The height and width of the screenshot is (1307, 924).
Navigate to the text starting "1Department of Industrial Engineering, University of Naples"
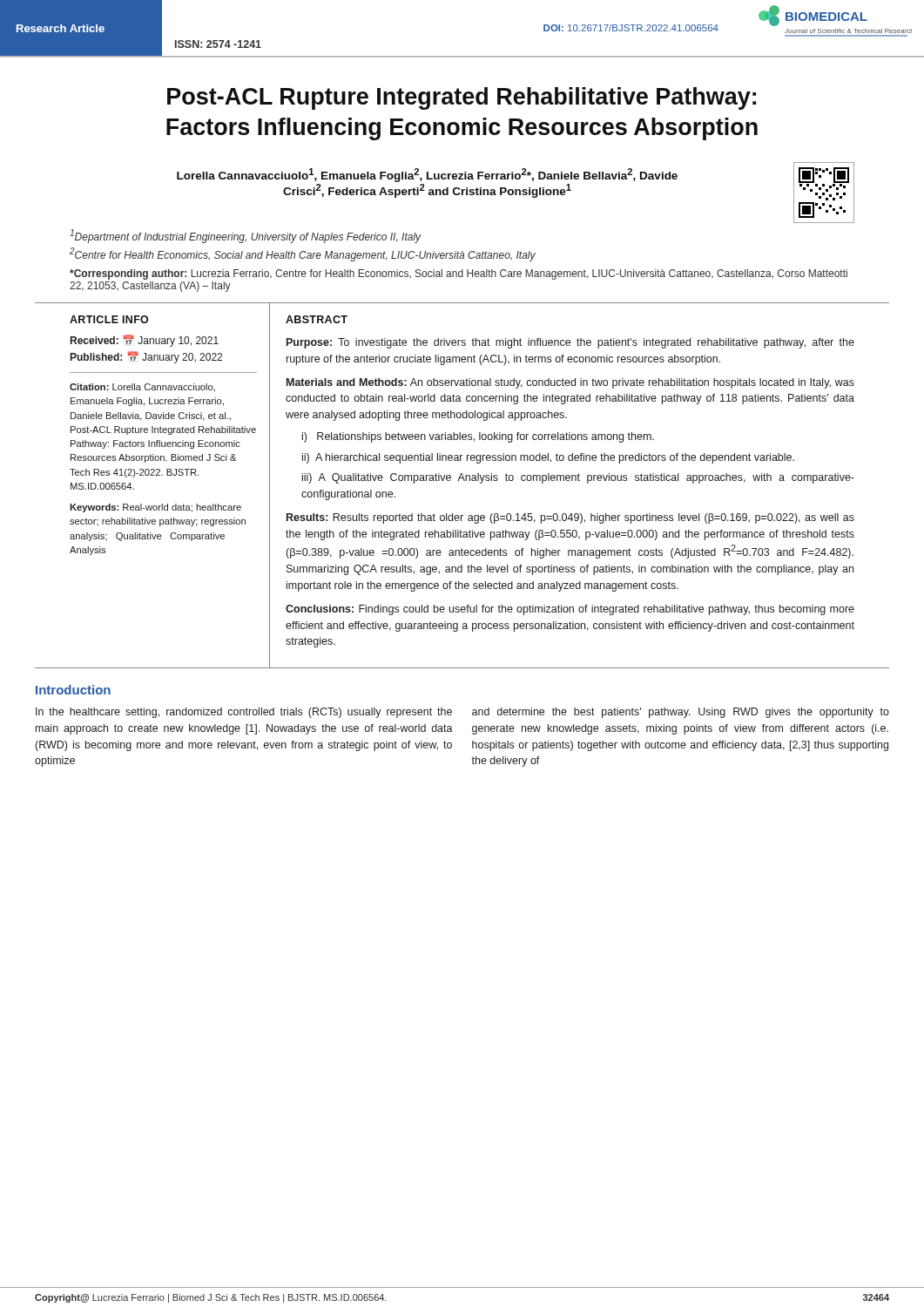click(245, 236)
